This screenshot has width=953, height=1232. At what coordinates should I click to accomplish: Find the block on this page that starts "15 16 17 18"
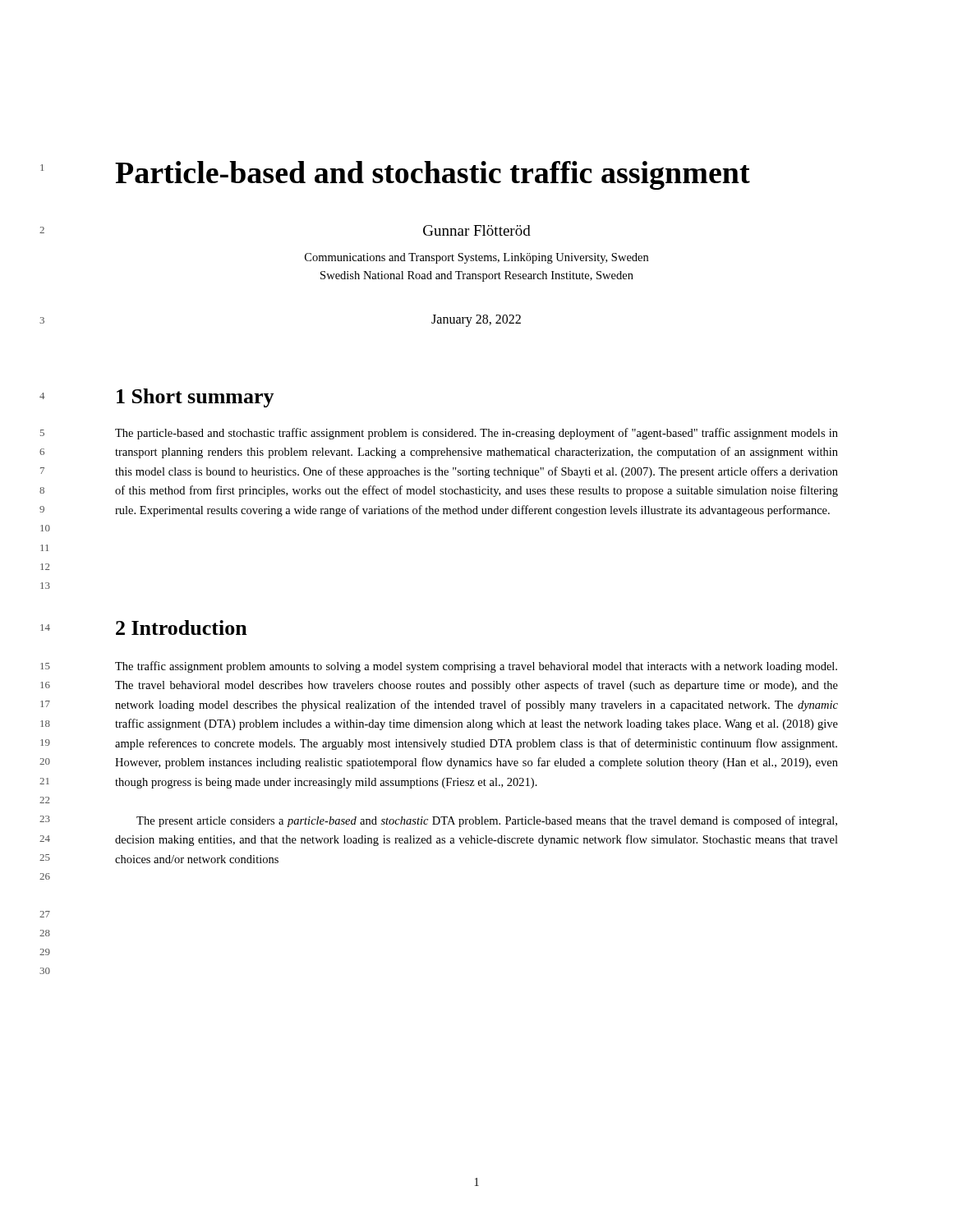point(476,763)
